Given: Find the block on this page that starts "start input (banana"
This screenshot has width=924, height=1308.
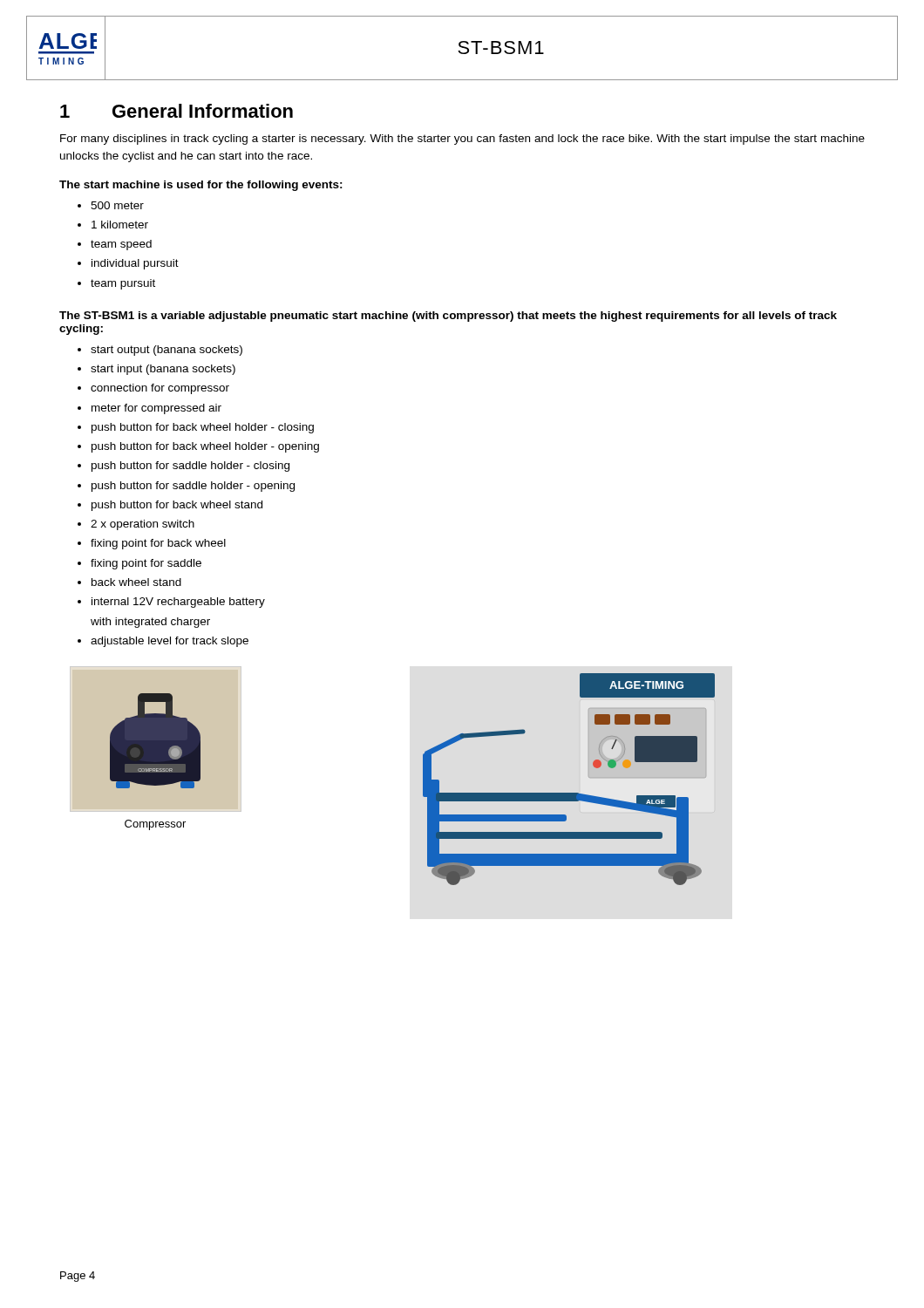Looking at the screenshot, I should 163,368.
